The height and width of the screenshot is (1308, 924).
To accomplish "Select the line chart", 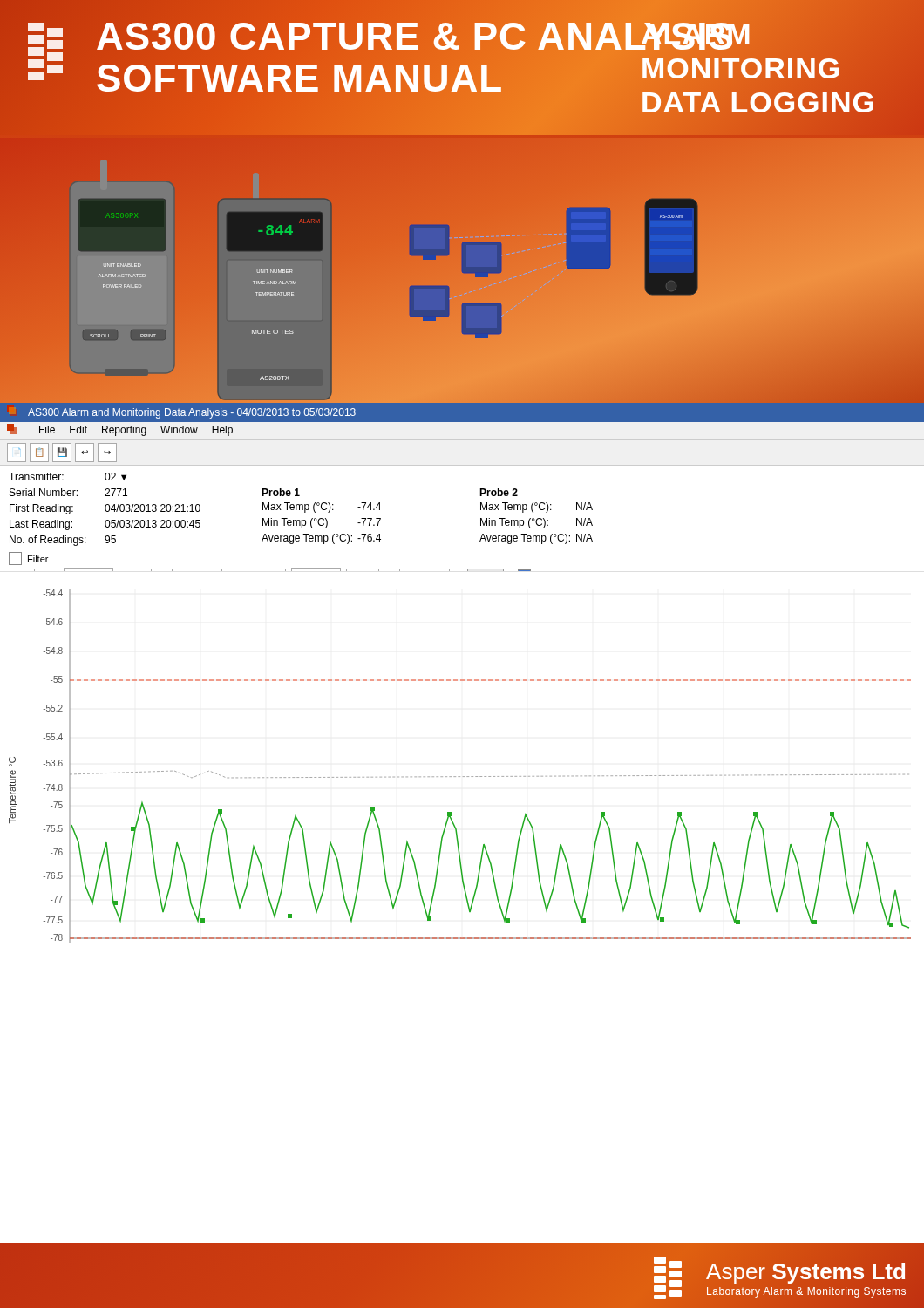I will tap(462, 763).
